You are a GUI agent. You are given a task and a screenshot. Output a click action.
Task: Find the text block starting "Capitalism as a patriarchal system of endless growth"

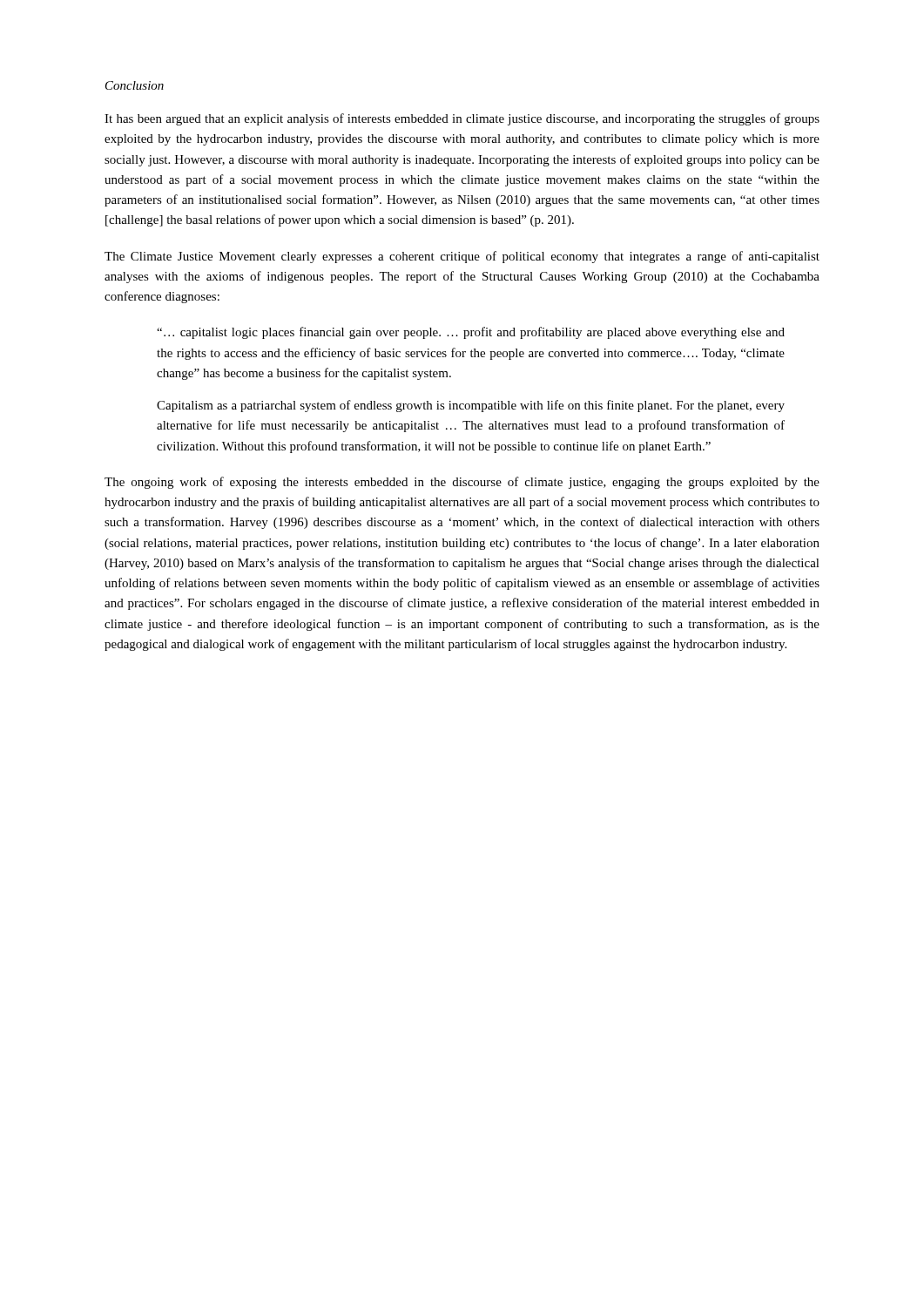[x=471, y=425]
